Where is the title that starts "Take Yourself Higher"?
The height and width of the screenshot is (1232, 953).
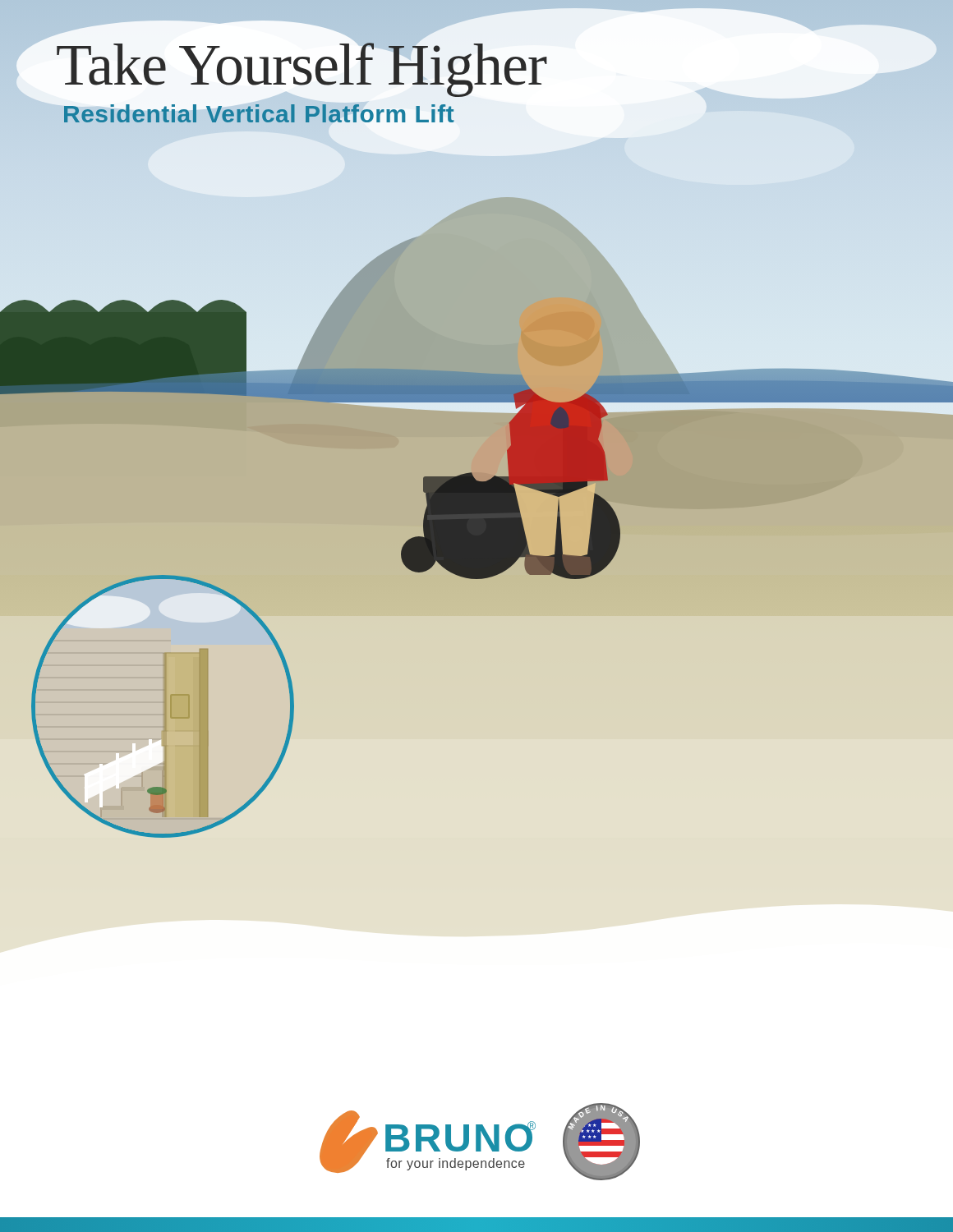(301, 81)
